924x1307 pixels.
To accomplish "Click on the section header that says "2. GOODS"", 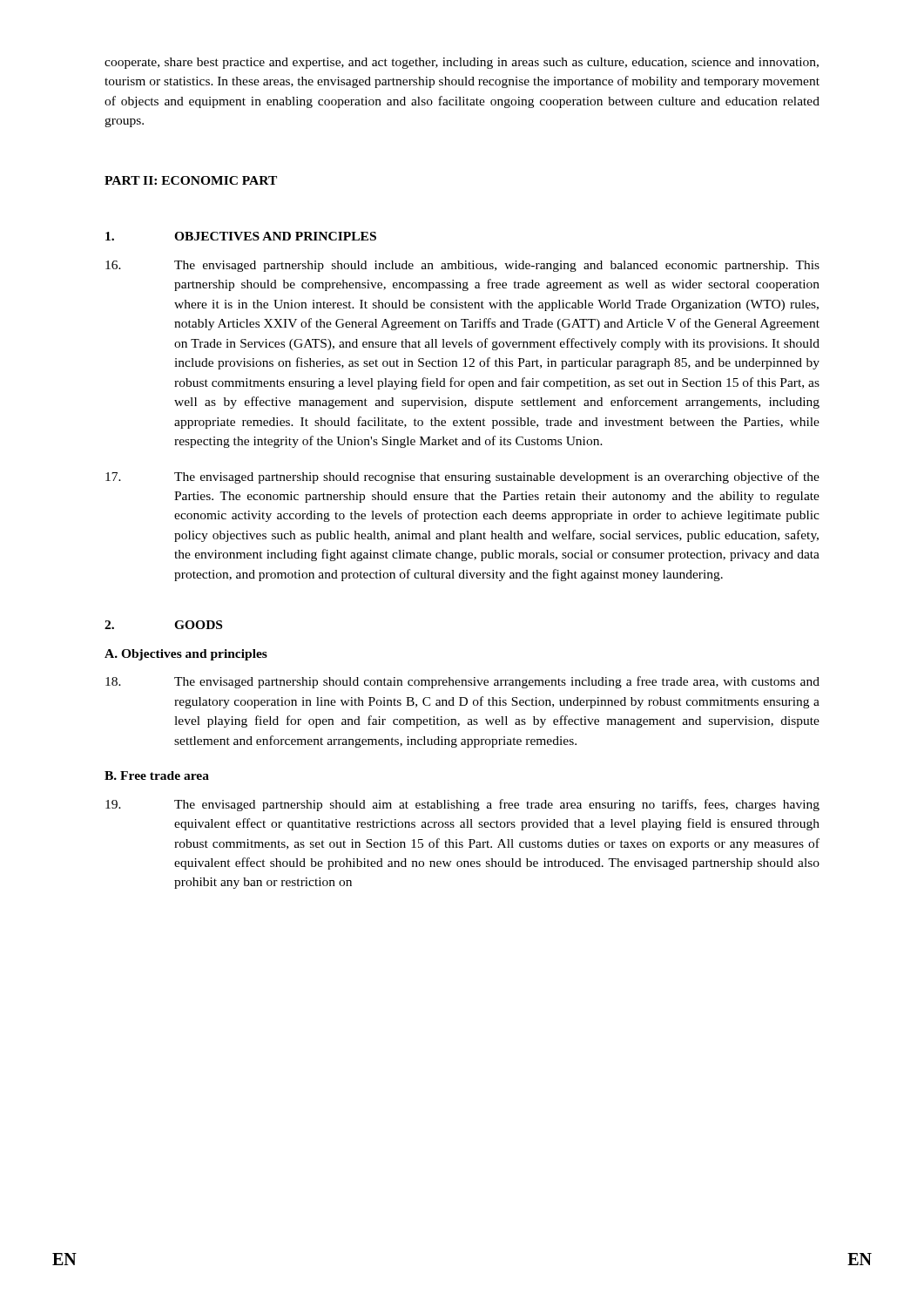I will click(x=164, y=625).
